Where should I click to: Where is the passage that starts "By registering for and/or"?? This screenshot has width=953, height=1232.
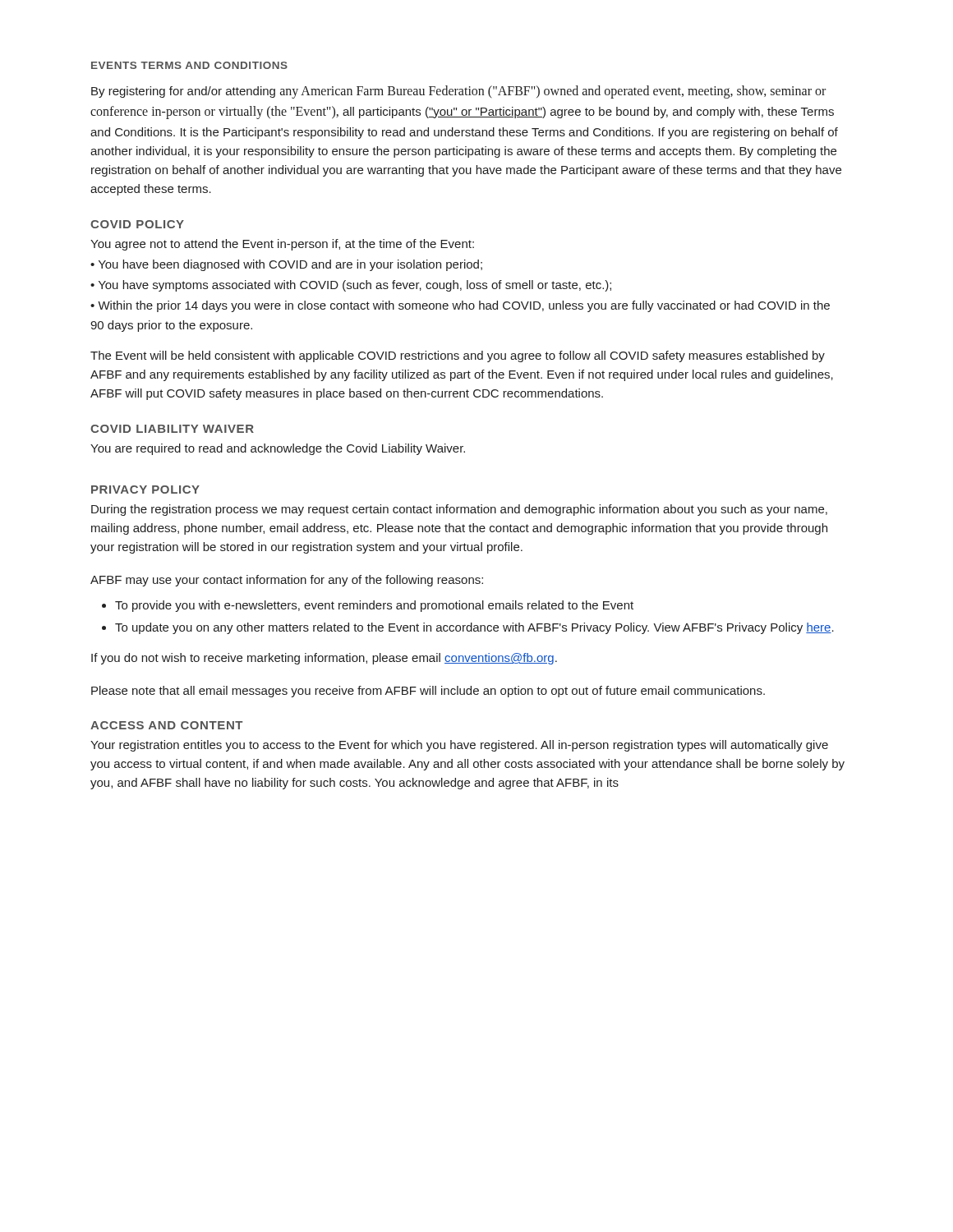click(466, 140)
